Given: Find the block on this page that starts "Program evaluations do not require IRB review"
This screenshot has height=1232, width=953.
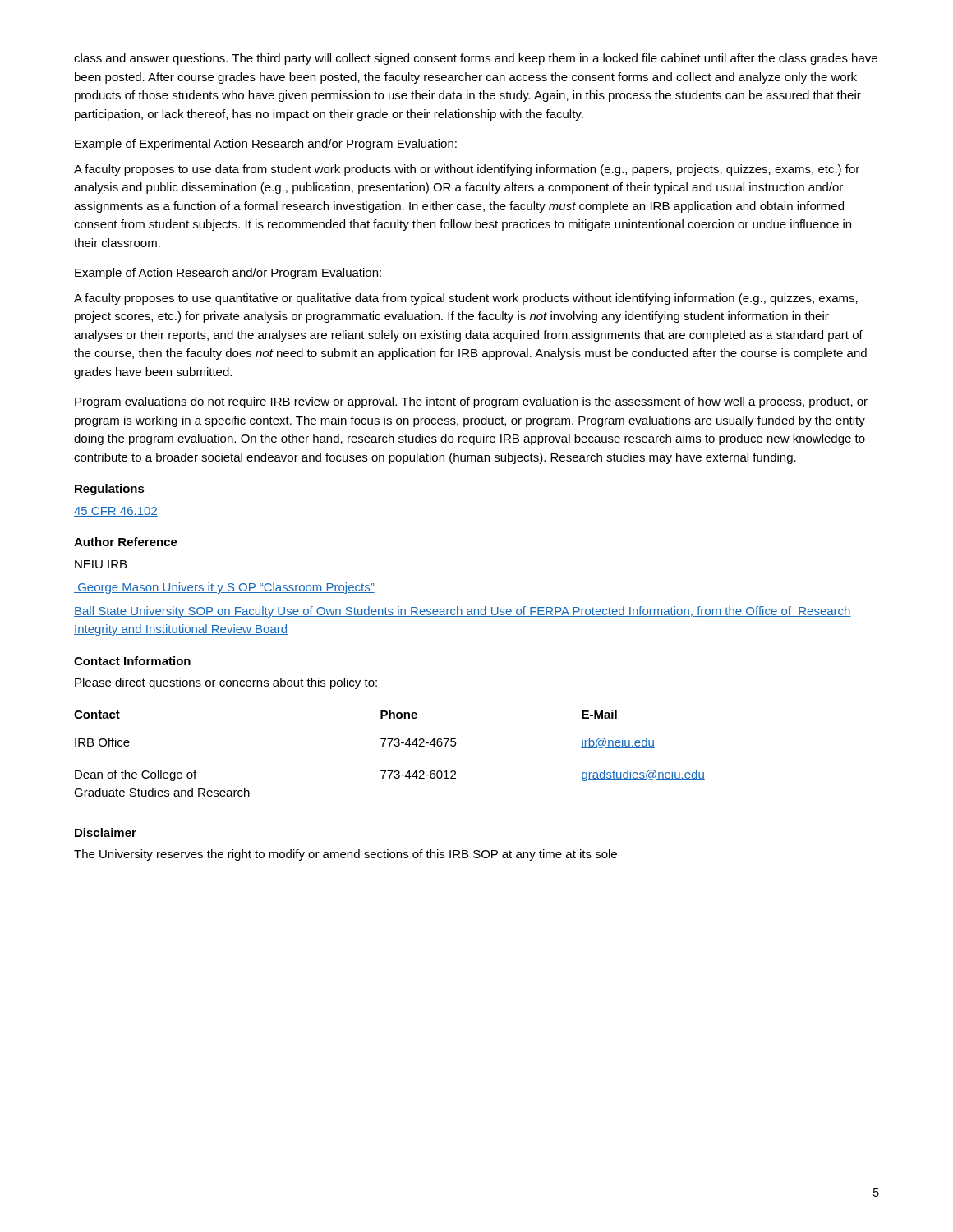Looking at the screenshot, I should tap(476, 430).
